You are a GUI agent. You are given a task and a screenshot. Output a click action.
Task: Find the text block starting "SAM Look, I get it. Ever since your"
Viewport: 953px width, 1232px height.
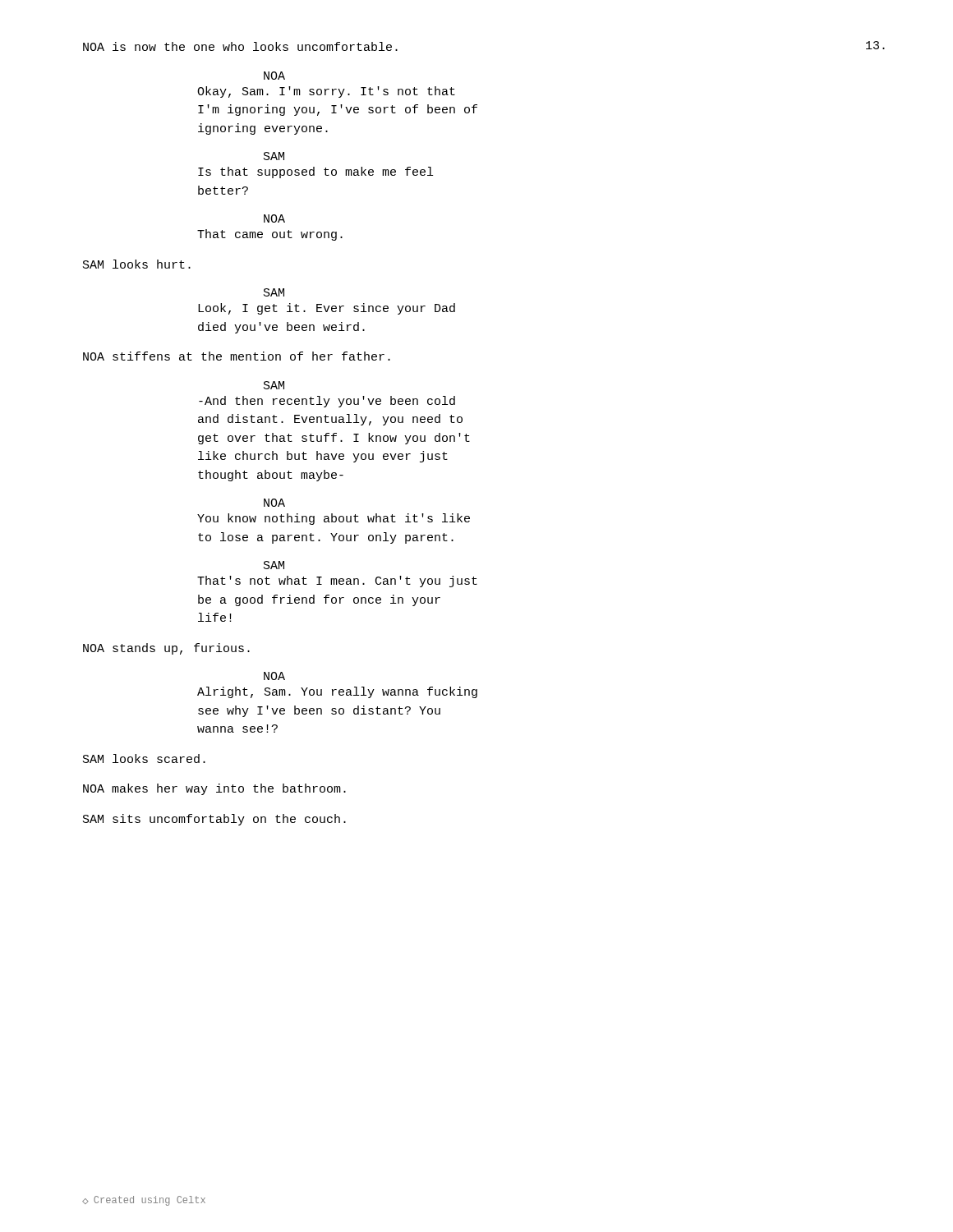pyautogui.click(x=460, y=312)
